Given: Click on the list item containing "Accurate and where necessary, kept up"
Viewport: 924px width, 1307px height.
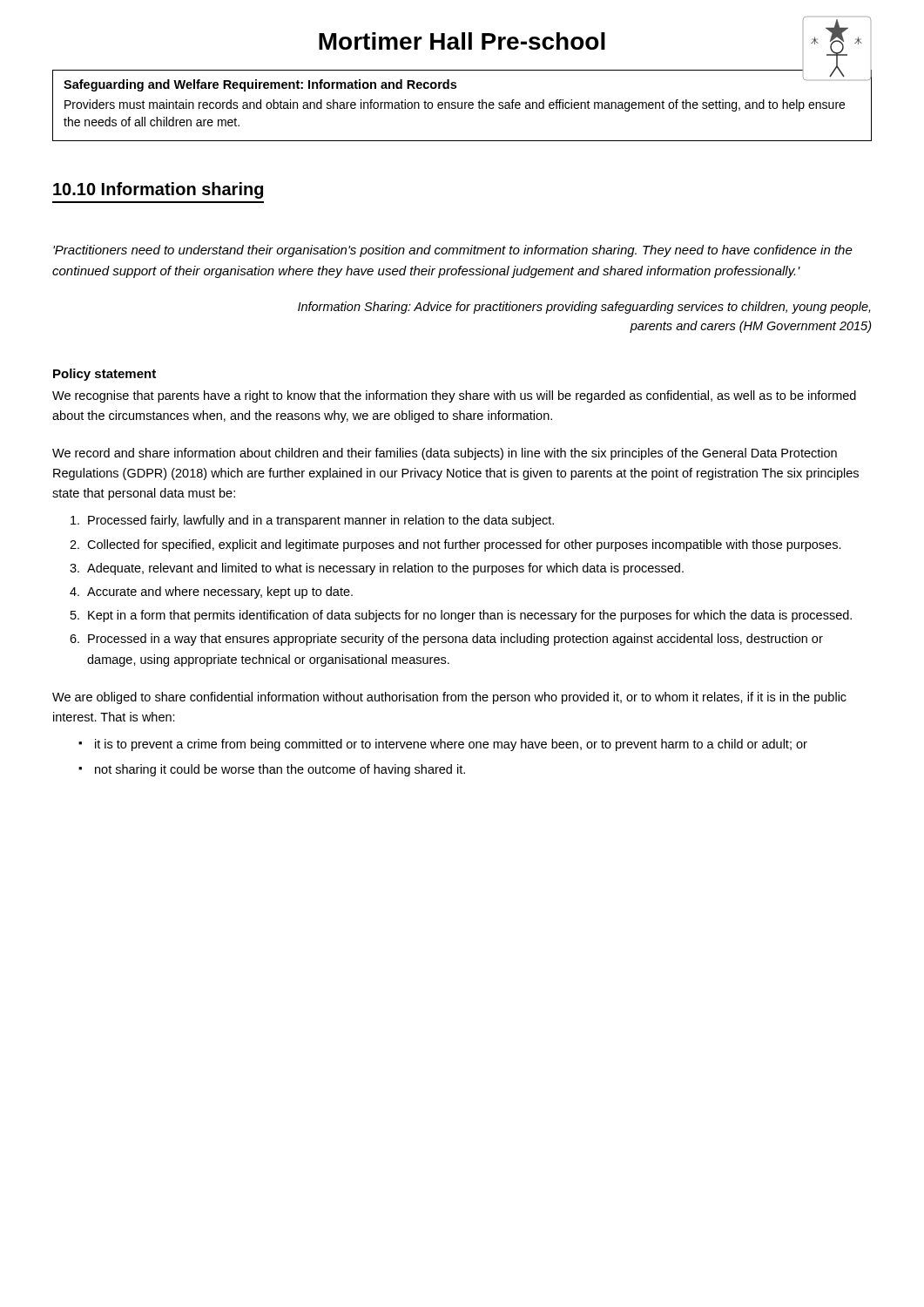Looking at the screenshot, I should 220,592.
